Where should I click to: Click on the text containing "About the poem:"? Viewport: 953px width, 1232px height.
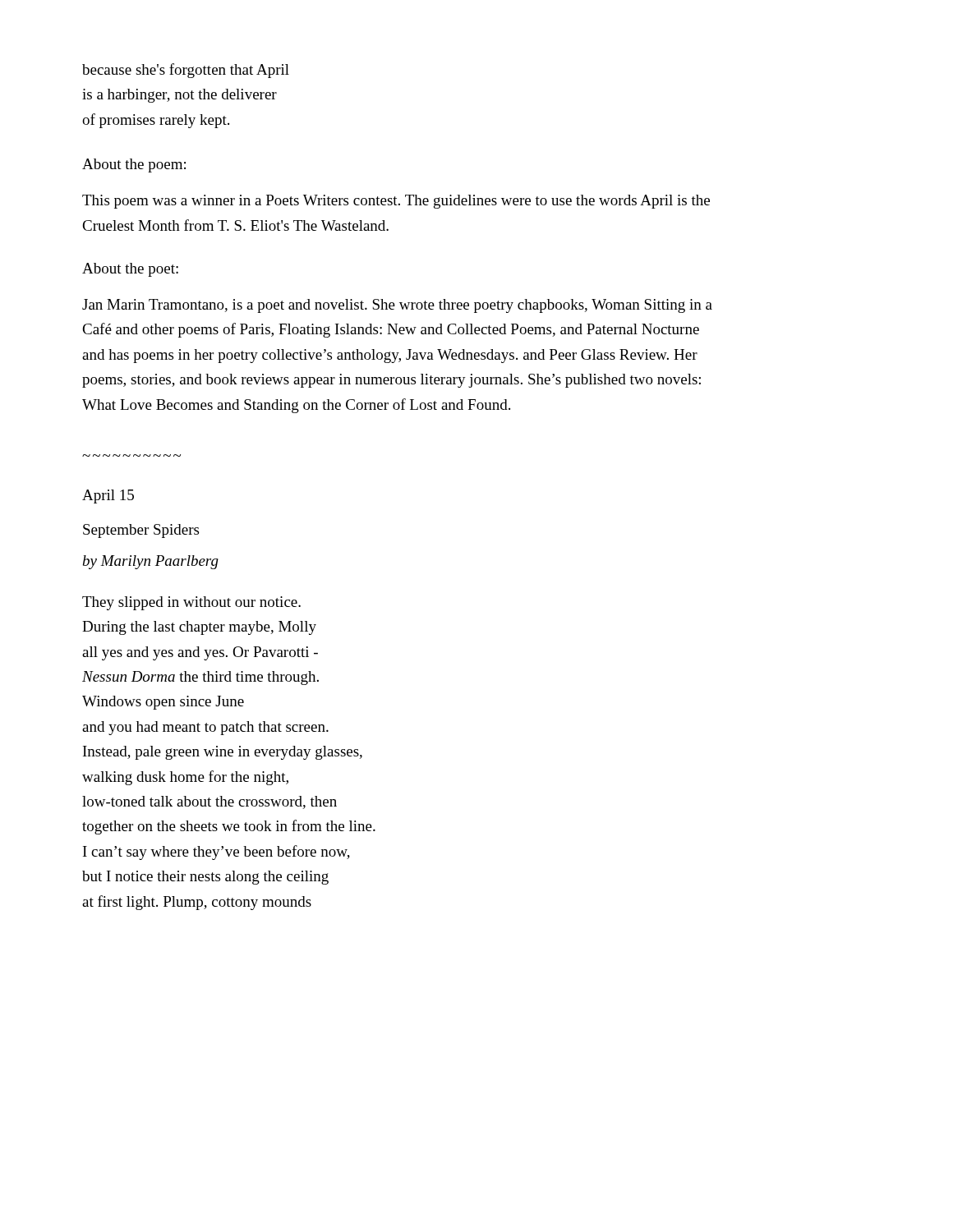[x=135, y=164]
